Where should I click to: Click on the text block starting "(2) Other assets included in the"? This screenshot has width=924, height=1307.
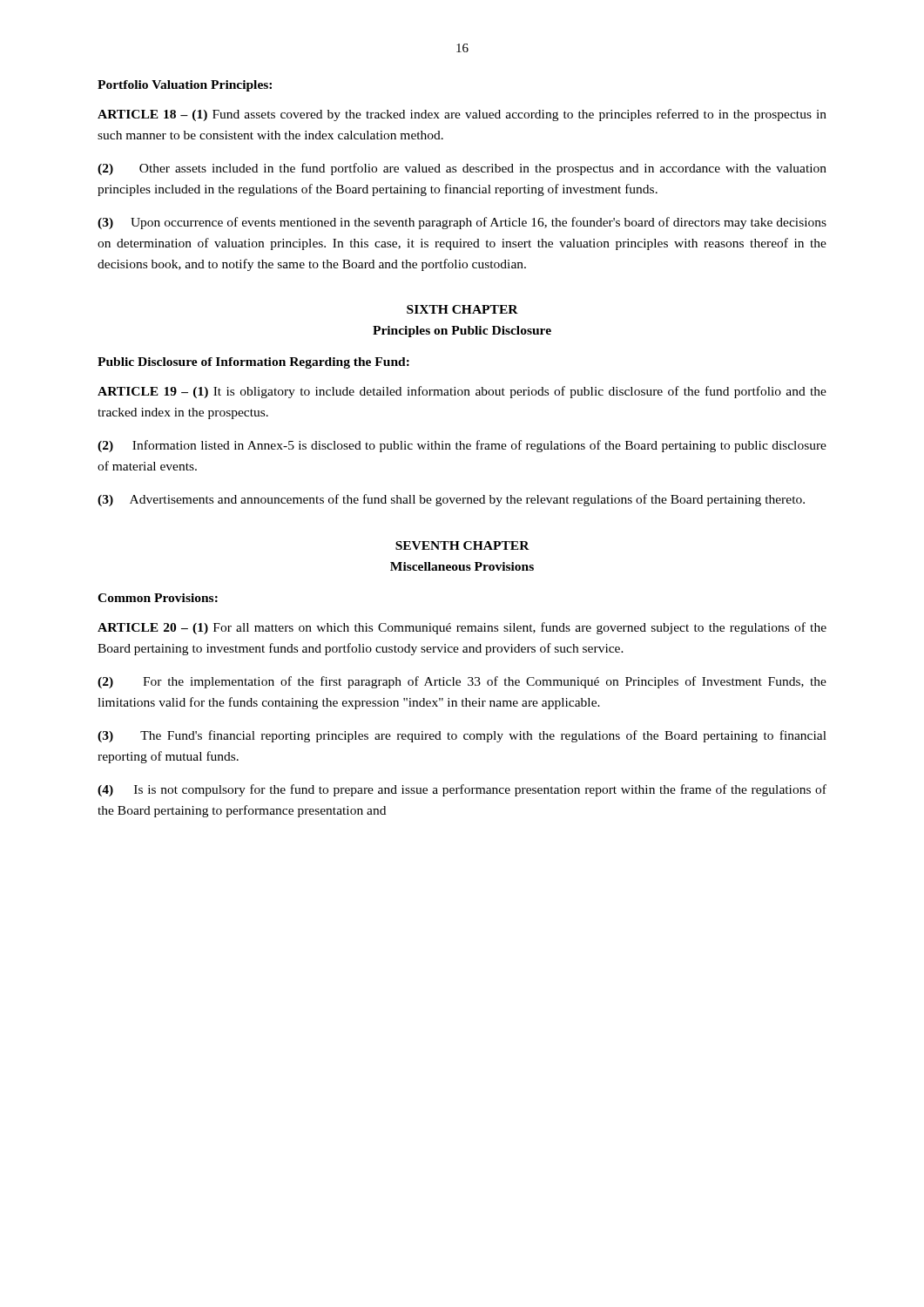(x=462, y=178)
